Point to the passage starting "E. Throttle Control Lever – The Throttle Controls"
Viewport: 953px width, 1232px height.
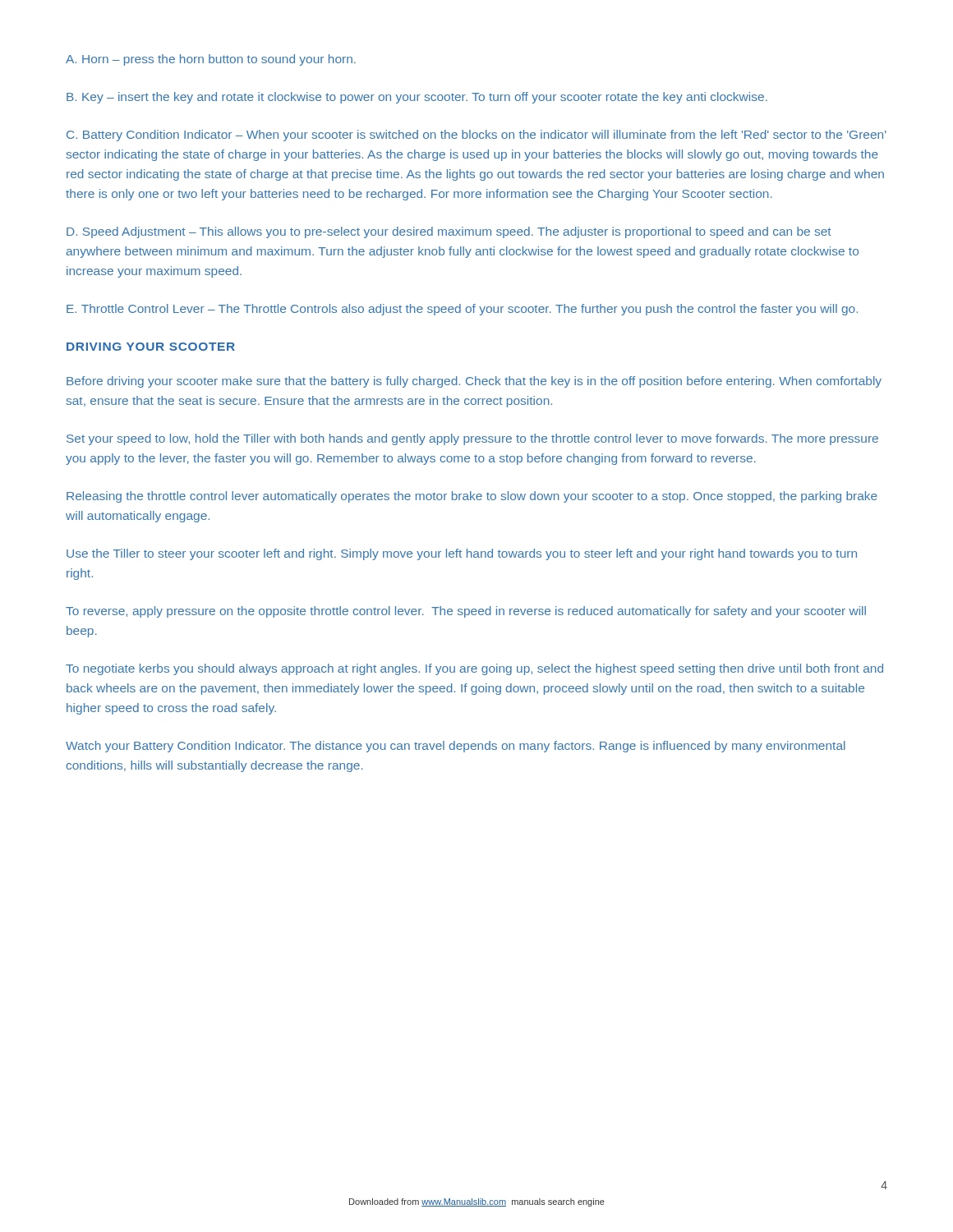462,309
